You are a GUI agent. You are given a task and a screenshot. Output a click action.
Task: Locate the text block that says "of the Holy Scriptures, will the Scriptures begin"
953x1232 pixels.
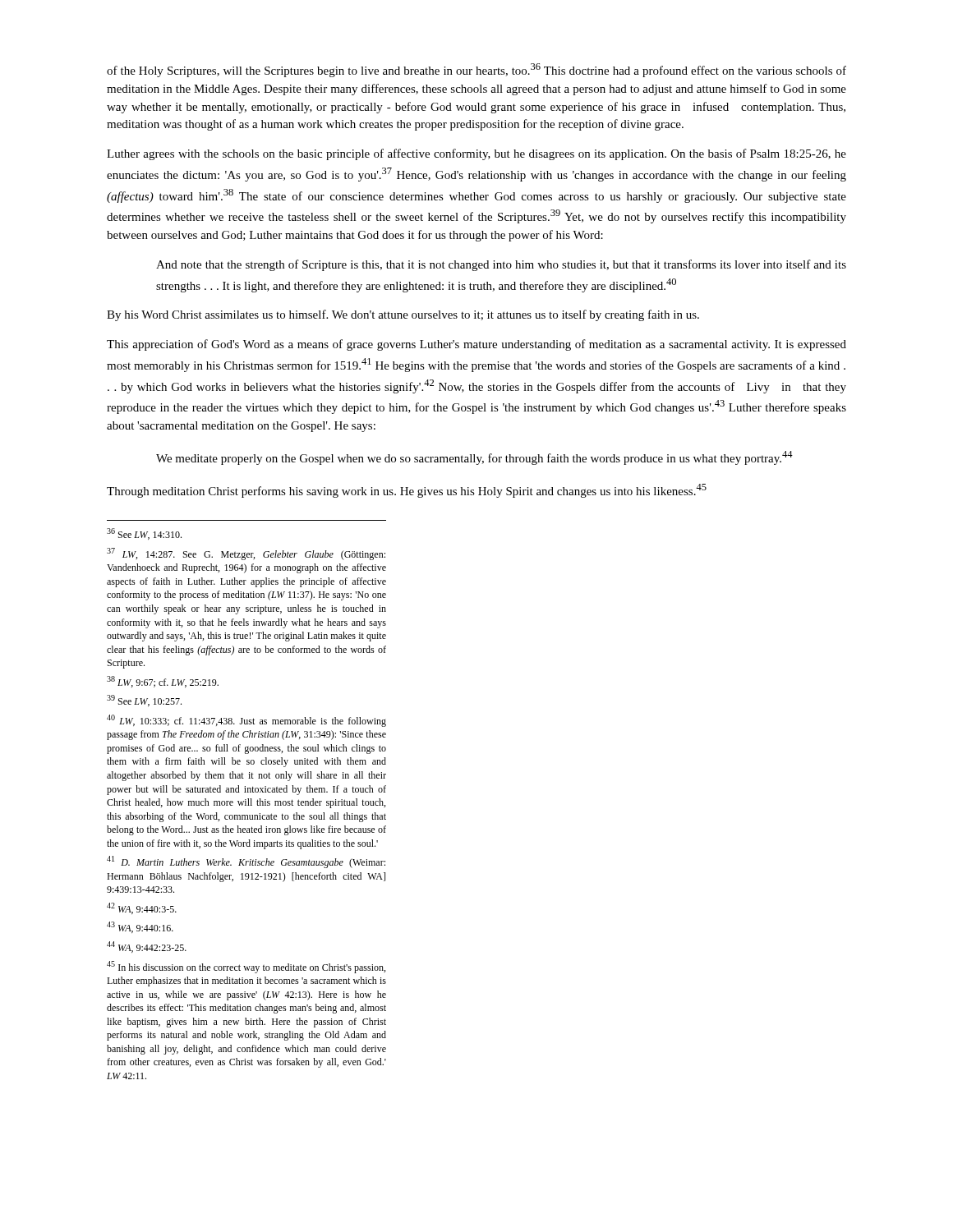[476, 97]
